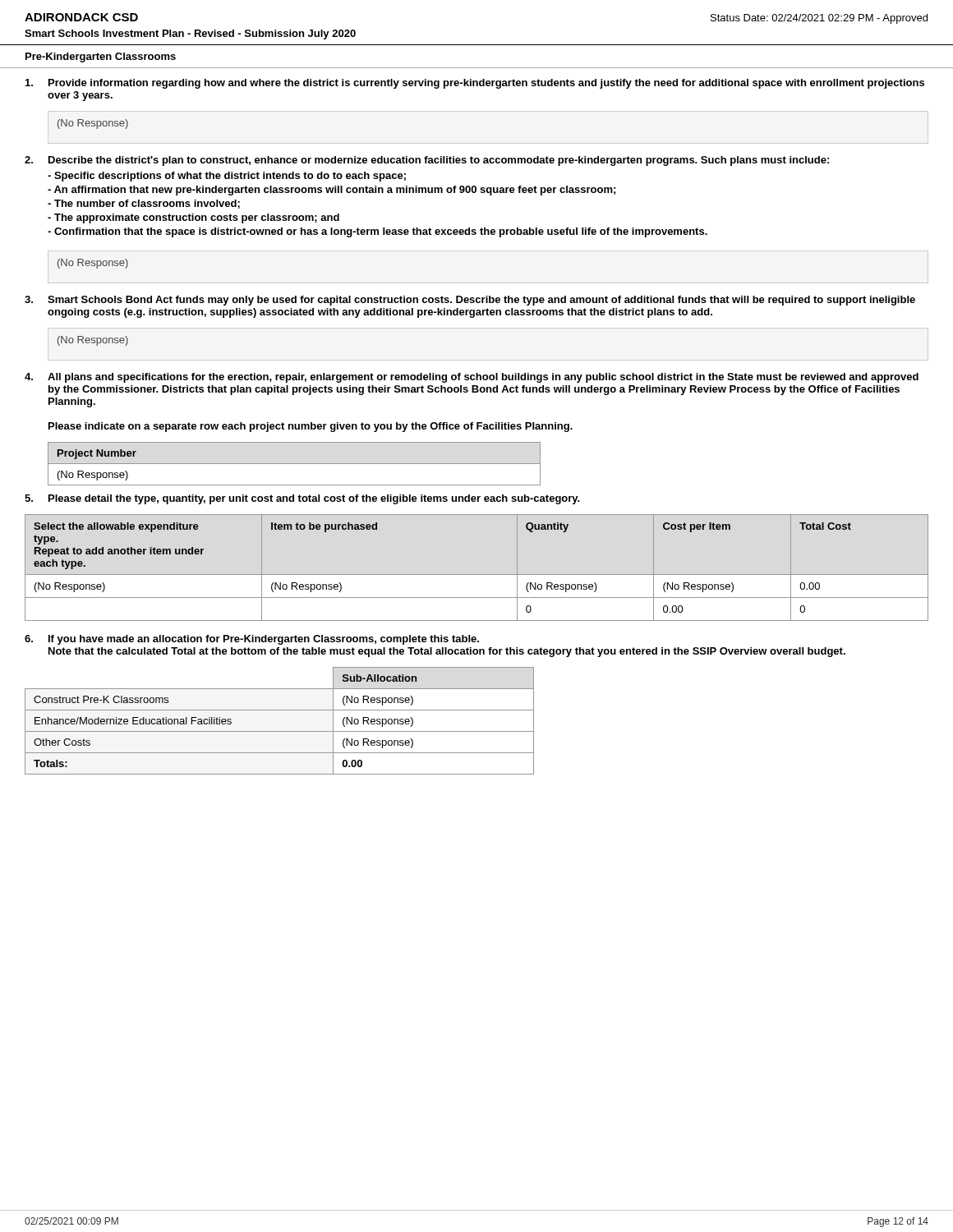Find the block on this page that starts "All plans and specifications for the erection,"
This screenshot has width=953, height=1232.
click(x=483, y=401)
